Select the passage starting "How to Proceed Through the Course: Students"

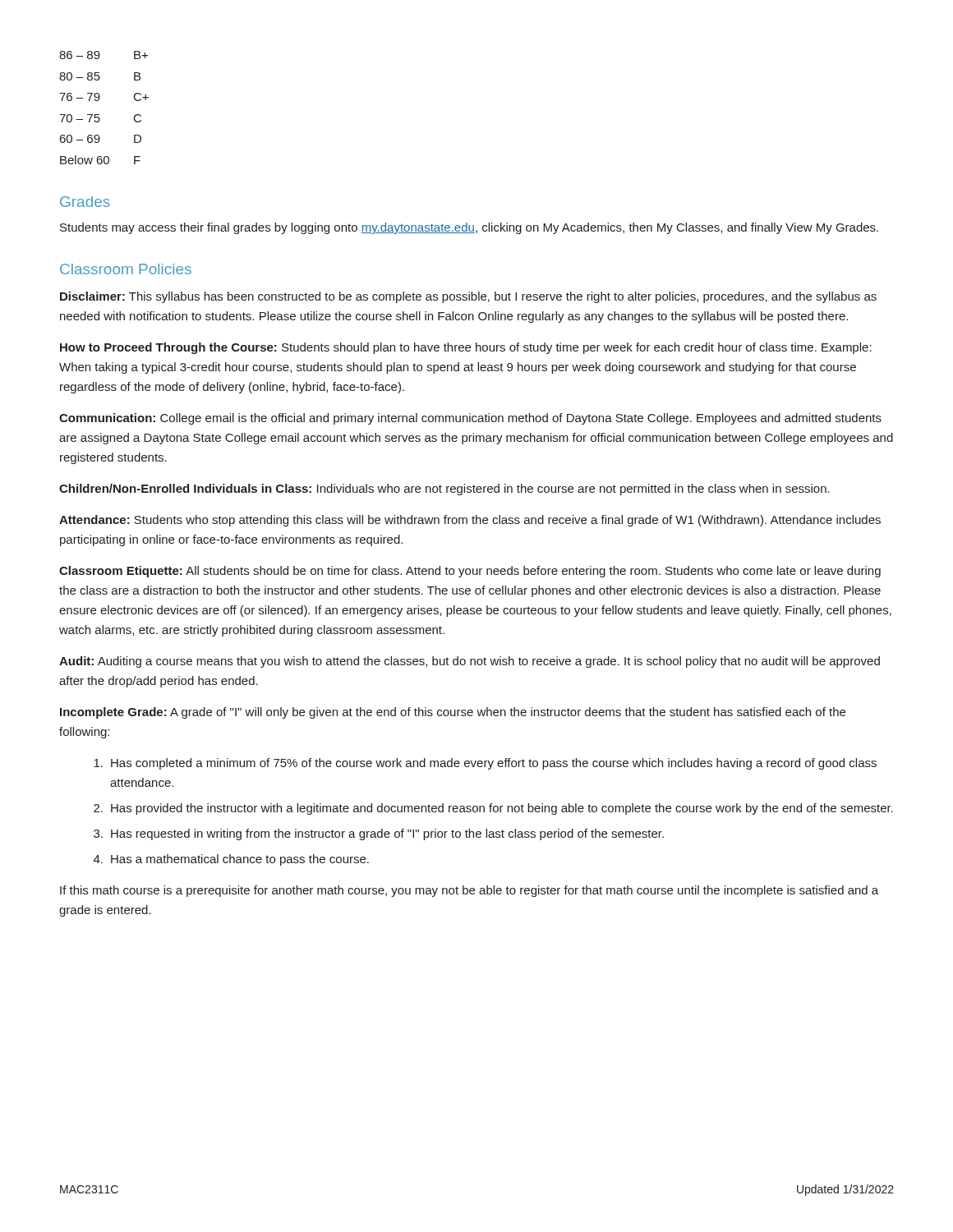pyautogui.click(x=466, y=367)
